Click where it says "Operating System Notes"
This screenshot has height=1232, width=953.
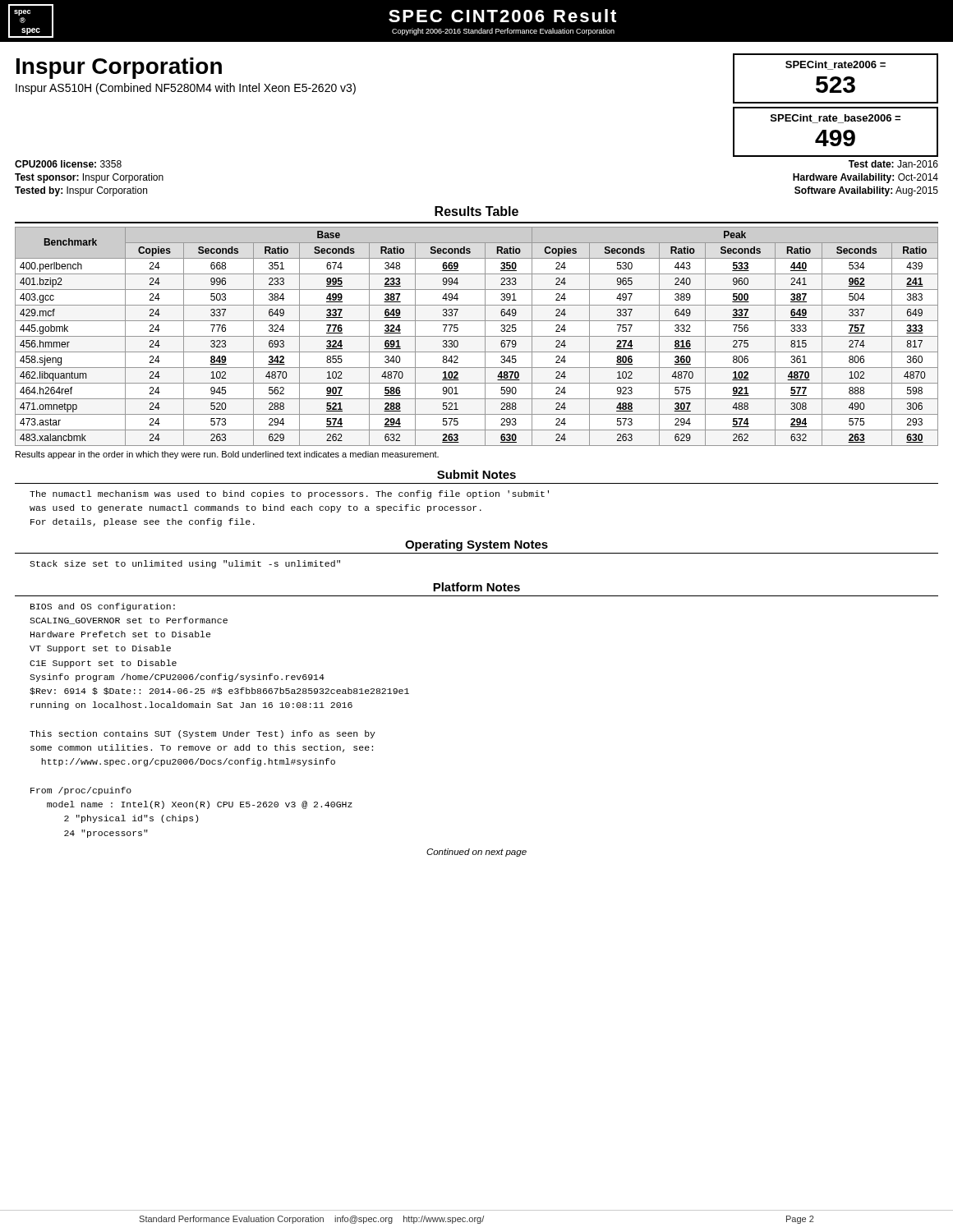476,544
